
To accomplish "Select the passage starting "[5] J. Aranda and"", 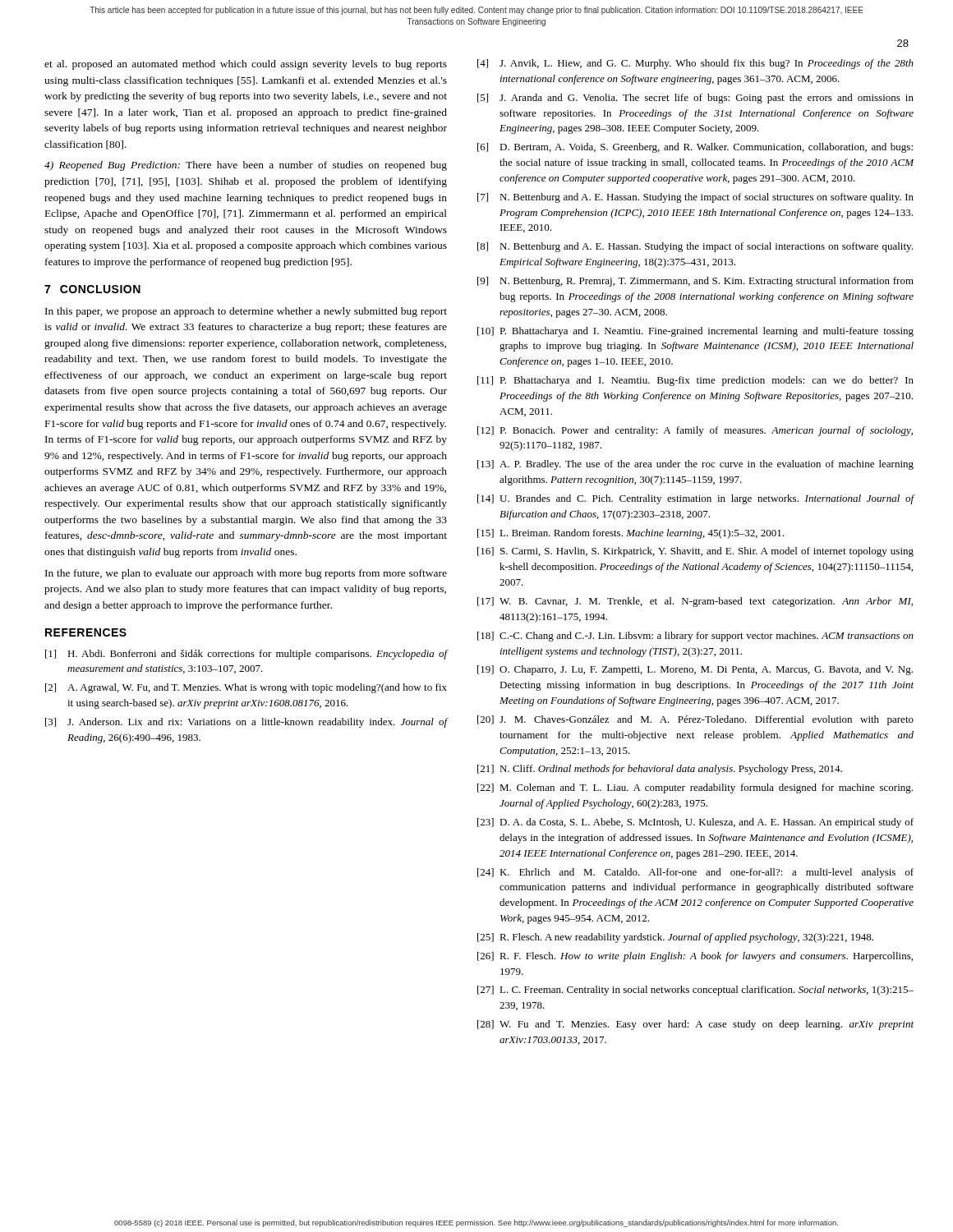I will pos(695,113).
